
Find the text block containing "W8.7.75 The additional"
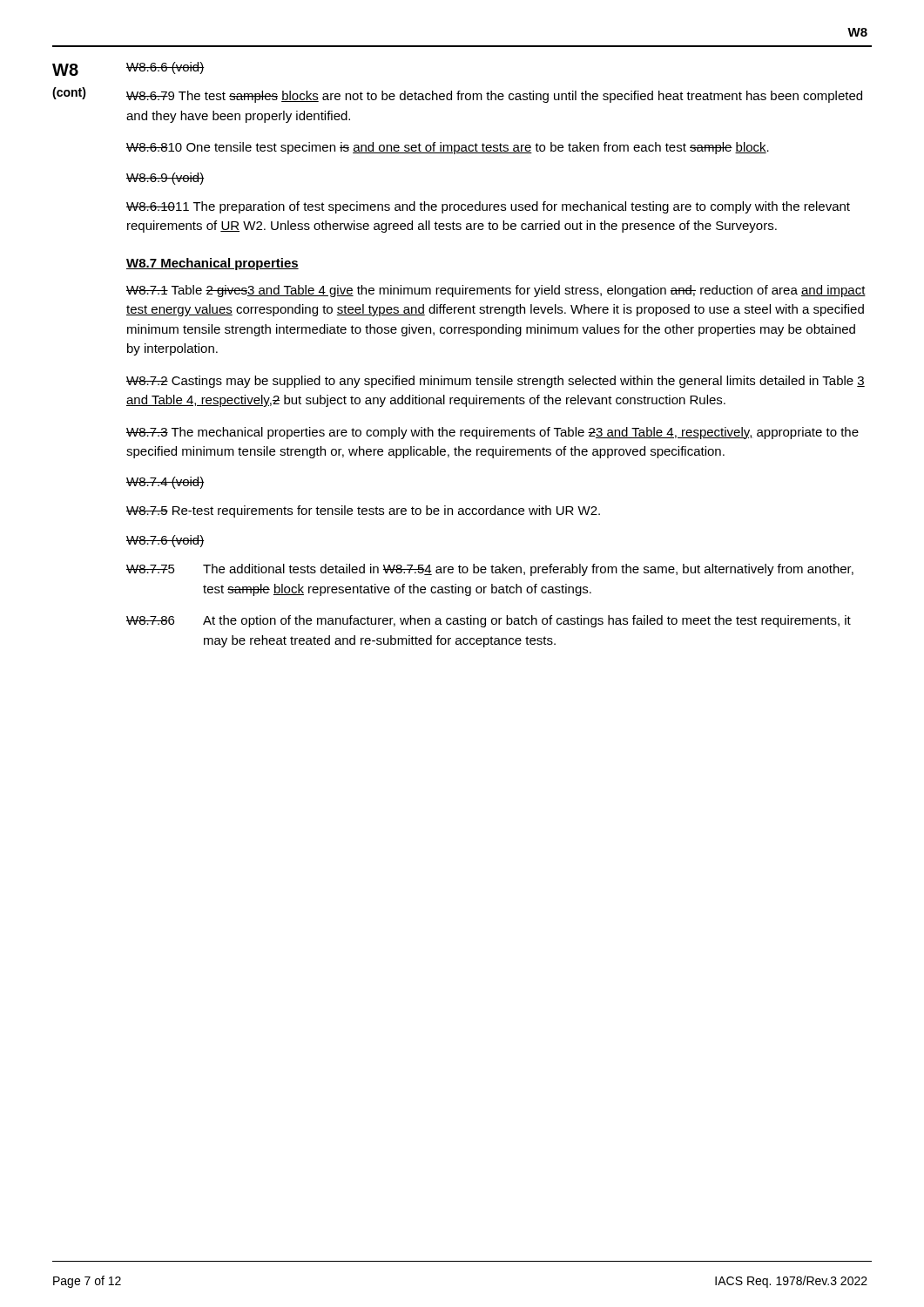(x=497, y=579)
